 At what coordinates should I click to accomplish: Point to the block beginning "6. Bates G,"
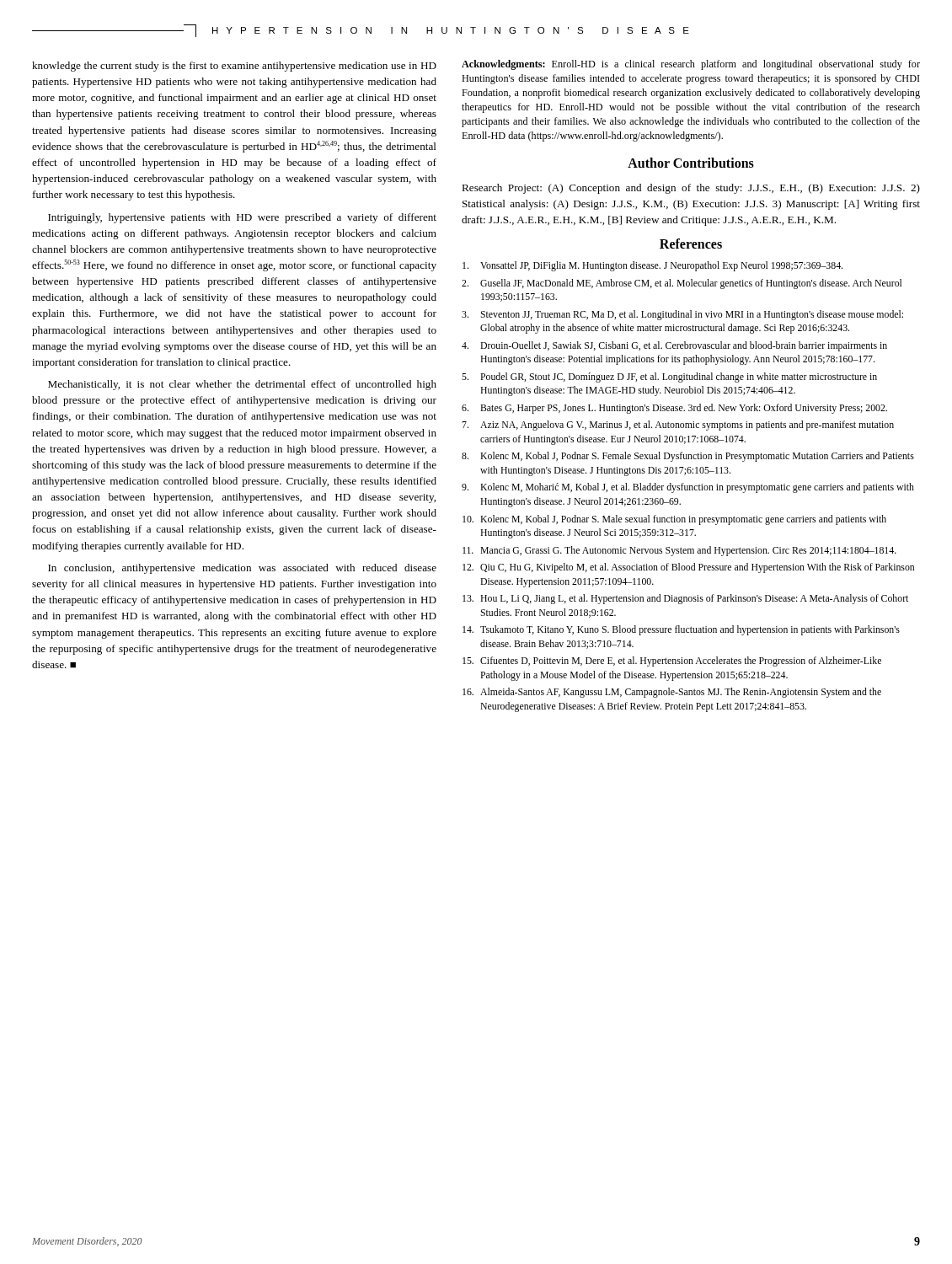point(691,408)
